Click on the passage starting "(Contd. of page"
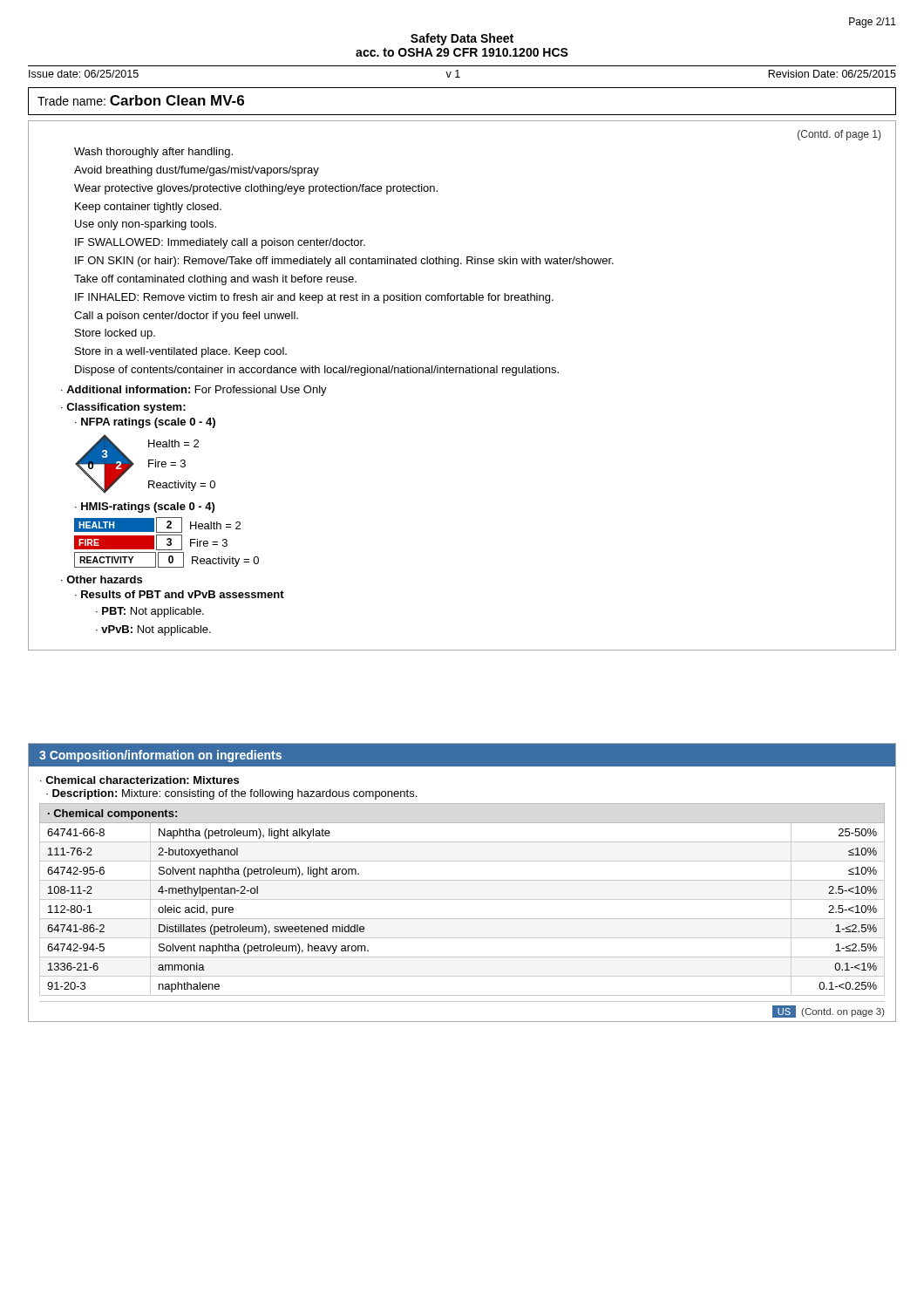Screen dimensions: 1308x924 462,384
